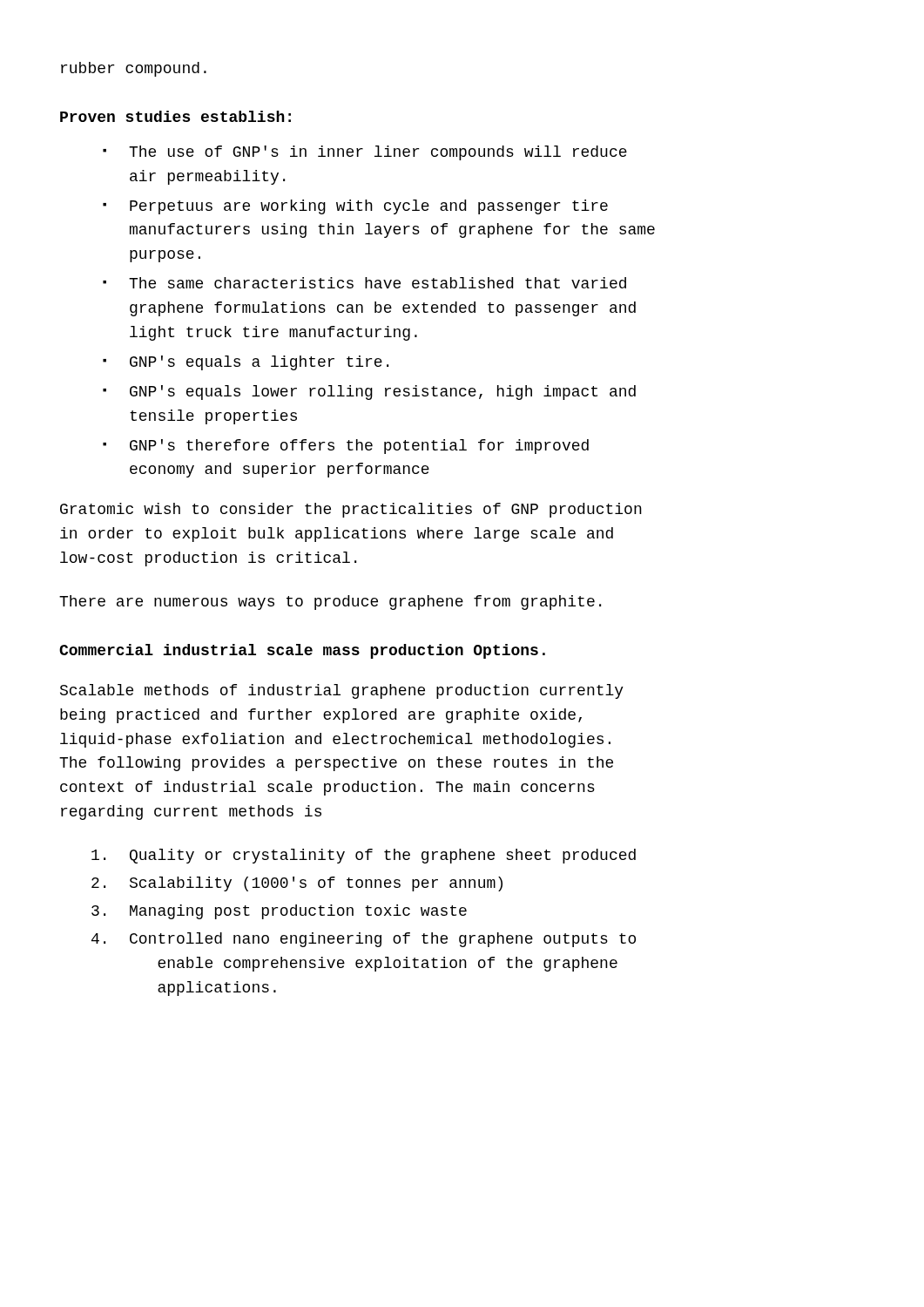Screen dimensions: 1307x924
Task: Navigate to the region starting "4.Controlled nano engineering of the graphene outputs"
Action: point(364,962)
